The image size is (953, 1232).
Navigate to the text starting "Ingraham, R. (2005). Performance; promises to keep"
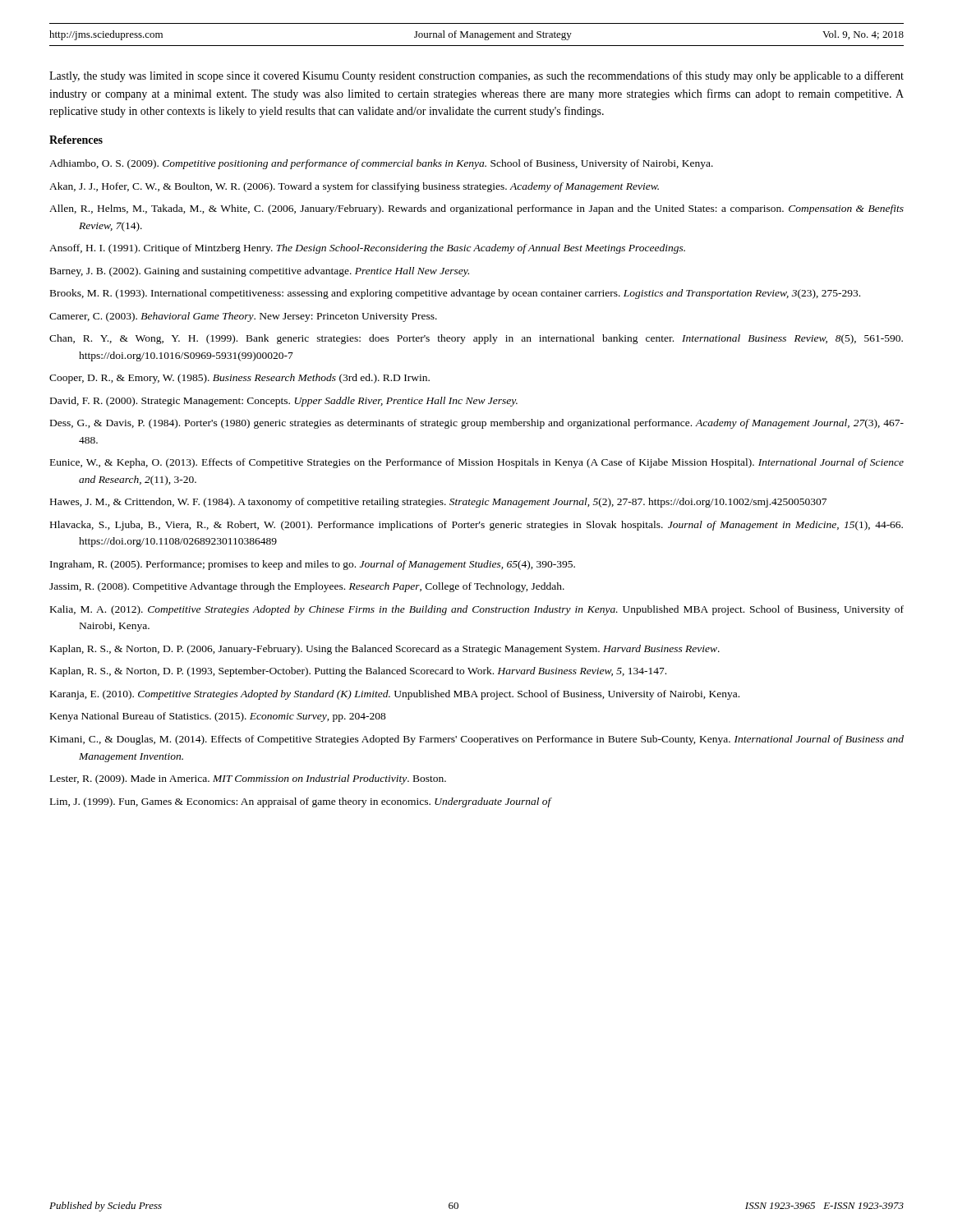[312, 564]
